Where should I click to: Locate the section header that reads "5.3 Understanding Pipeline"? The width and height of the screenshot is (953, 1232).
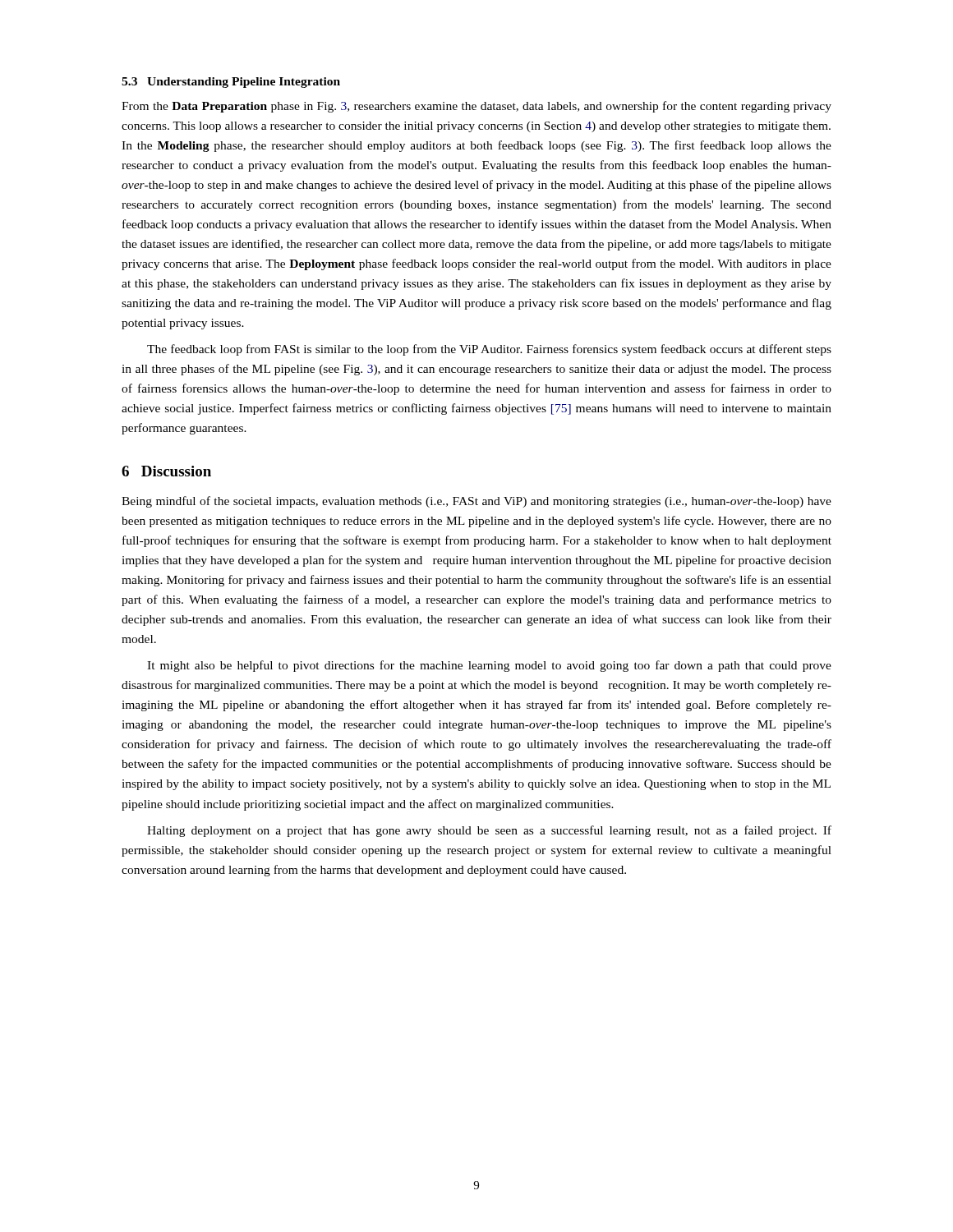click(231, 81)
